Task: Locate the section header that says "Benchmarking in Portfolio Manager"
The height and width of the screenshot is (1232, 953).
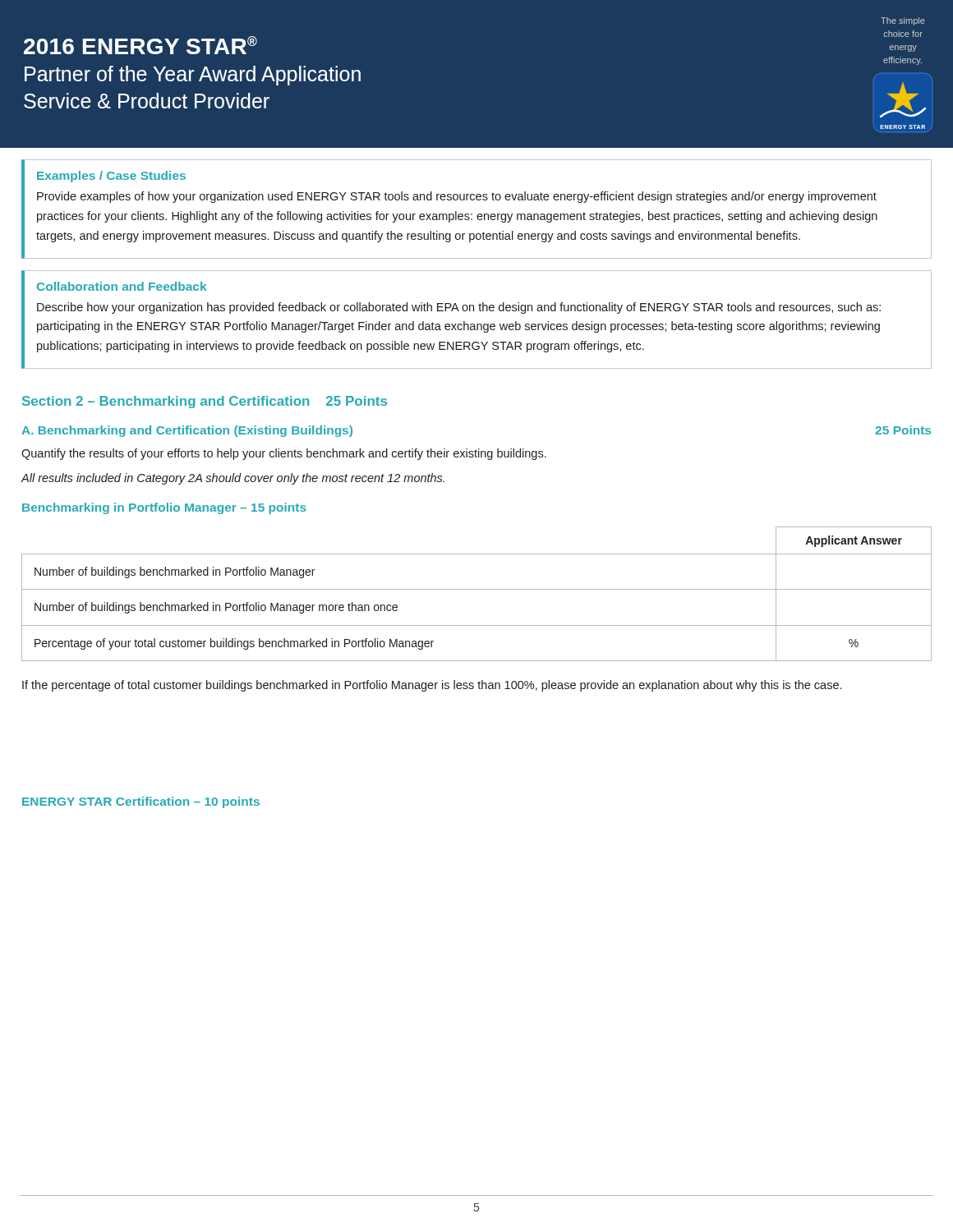Action: 164,507
